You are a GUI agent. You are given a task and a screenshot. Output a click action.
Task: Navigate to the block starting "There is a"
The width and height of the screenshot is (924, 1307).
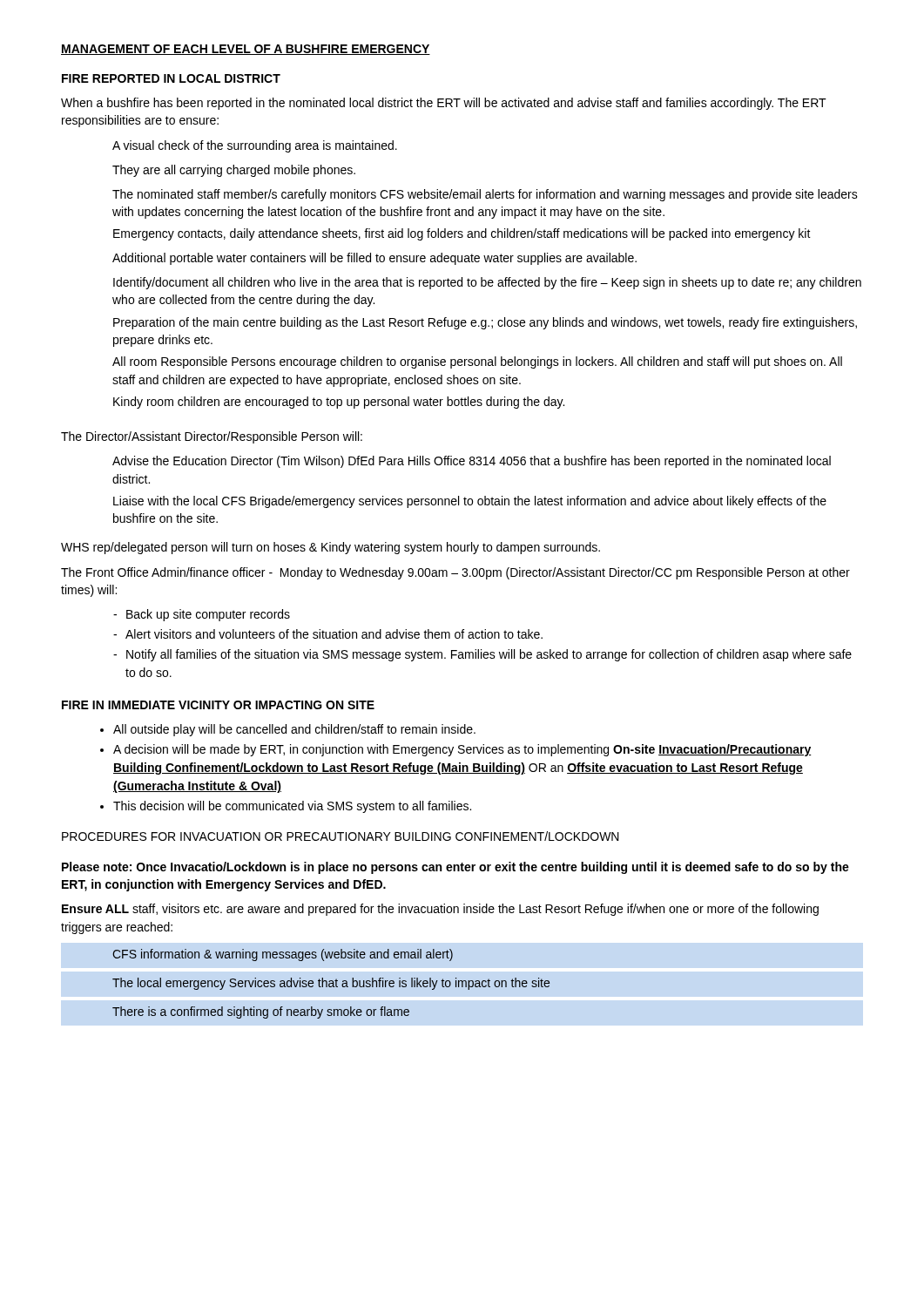click(261, 1012)
